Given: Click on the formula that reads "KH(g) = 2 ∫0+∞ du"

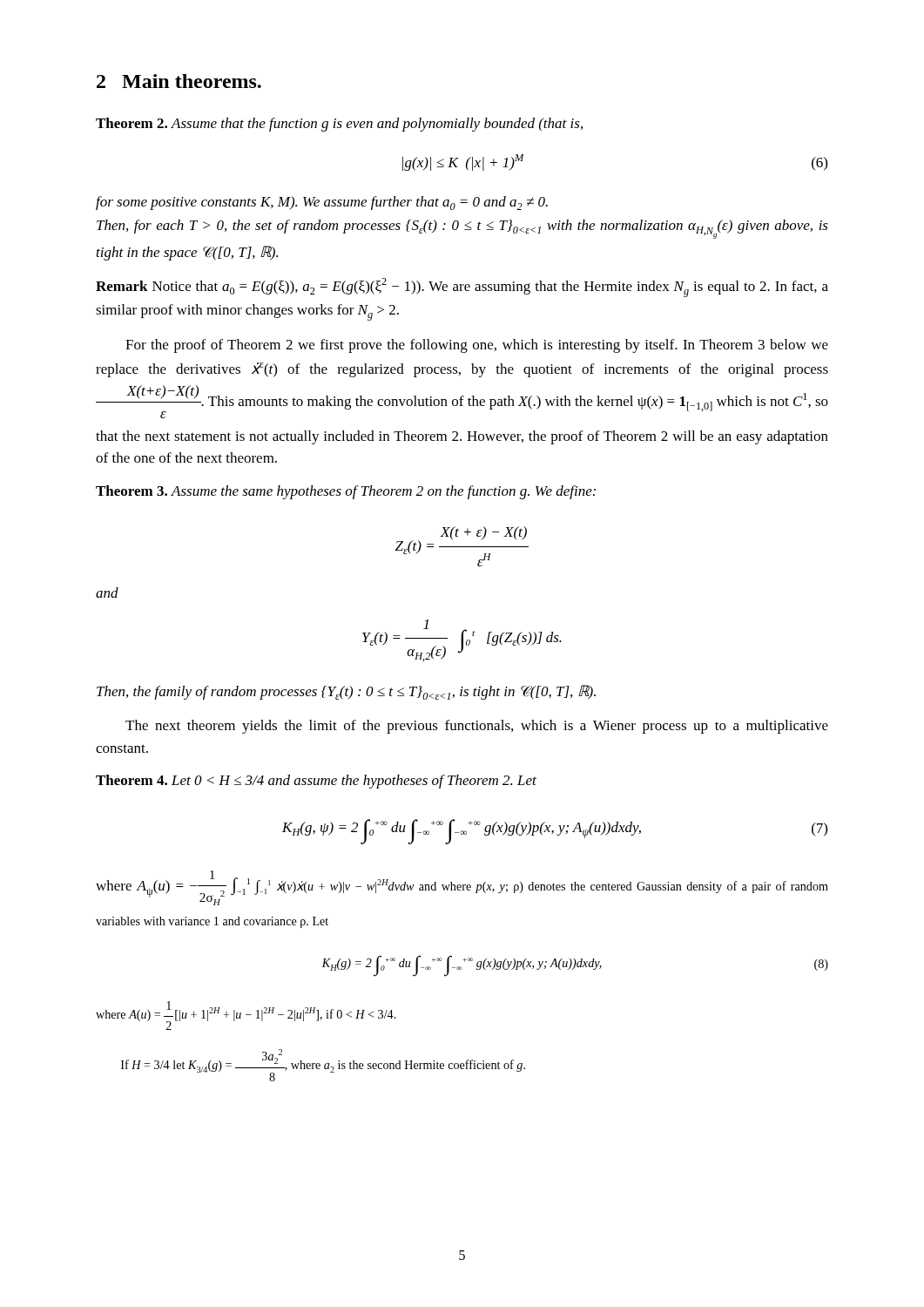Looking at the screenshot, I should pos(575,964).
